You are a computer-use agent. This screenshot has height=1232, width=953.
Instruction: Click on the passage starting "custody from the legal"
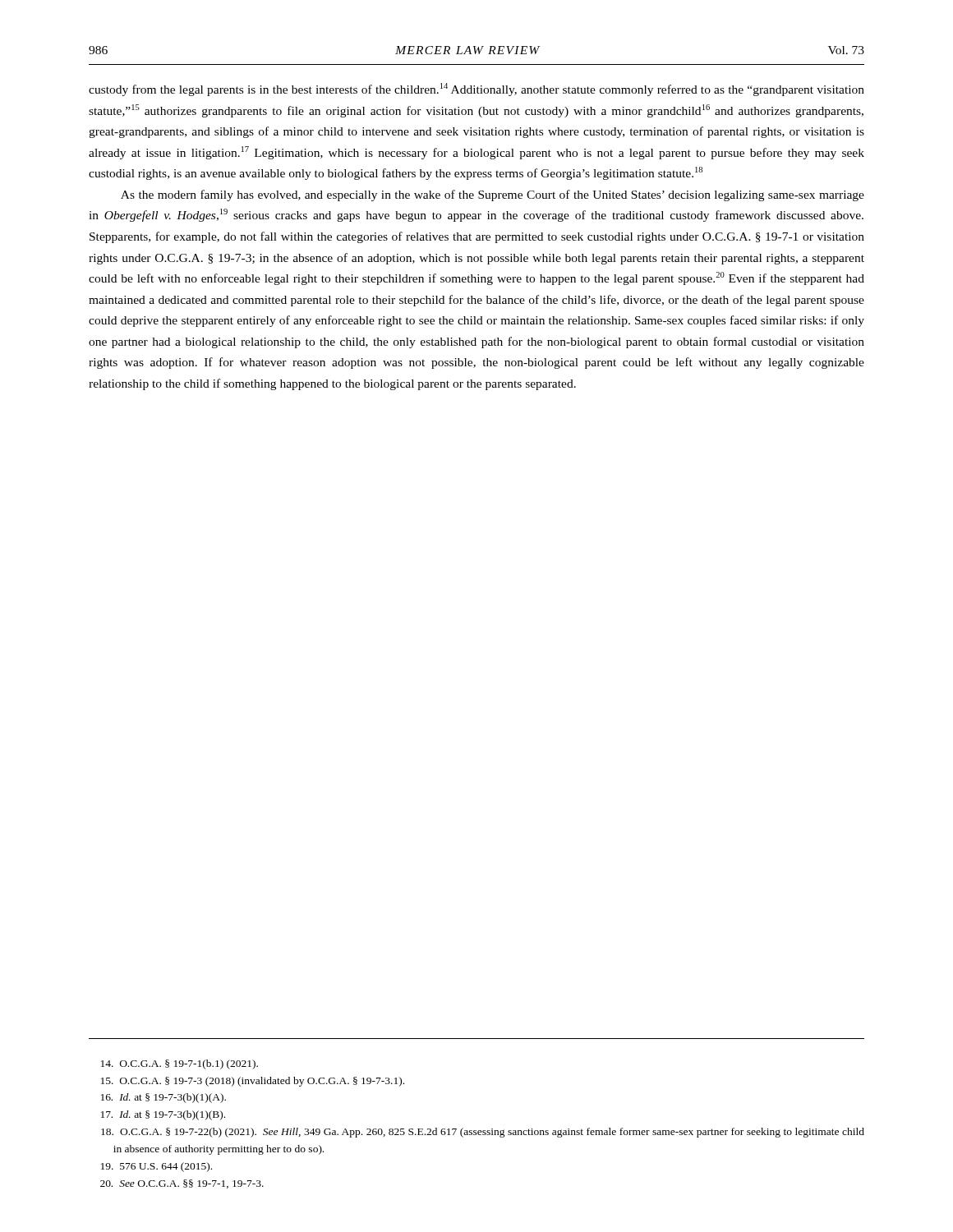(476, 131)
